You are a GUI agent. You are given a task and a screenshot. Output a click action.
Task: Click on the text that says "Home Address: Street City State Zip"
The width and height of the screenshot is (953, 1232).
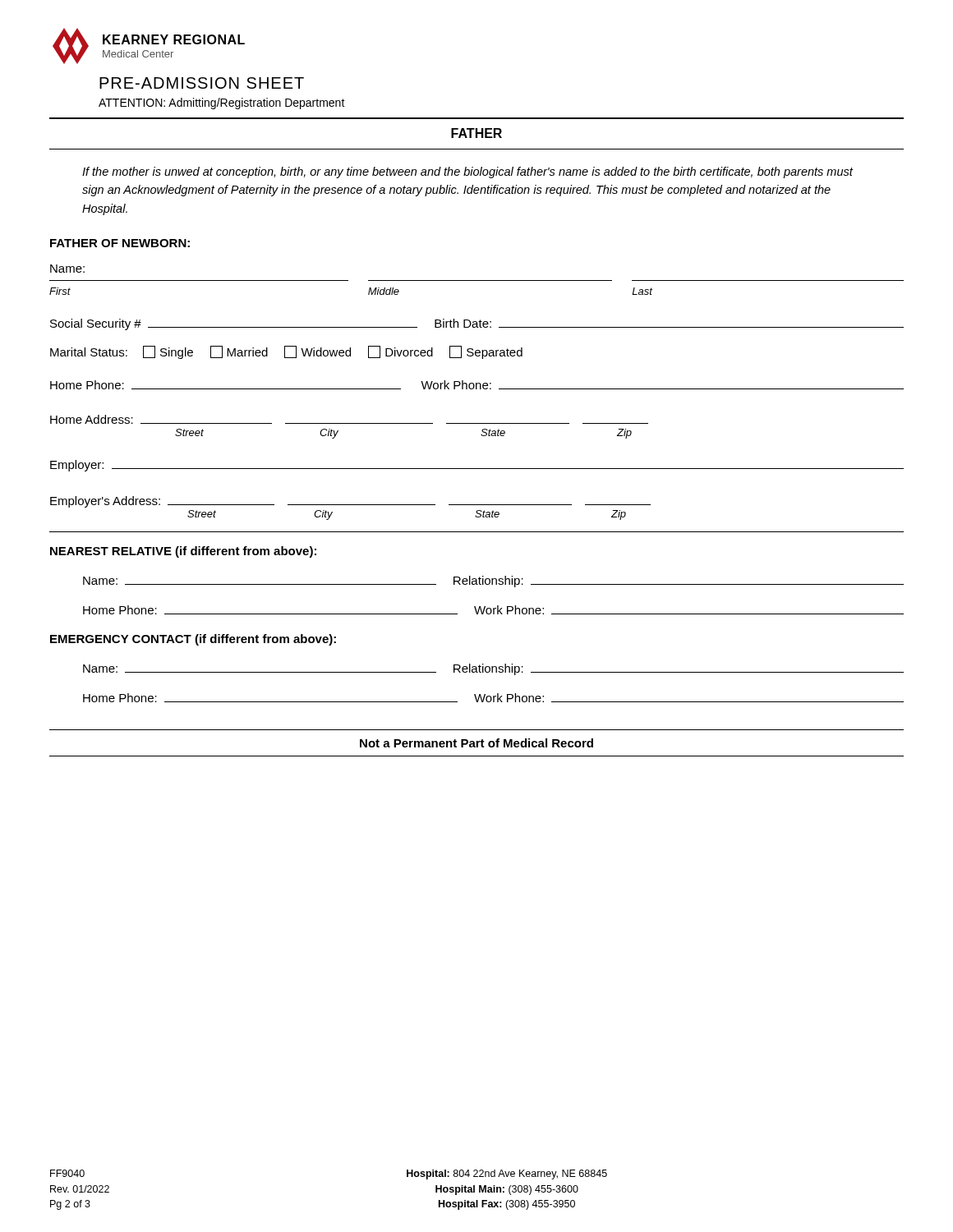click(476, 424)
